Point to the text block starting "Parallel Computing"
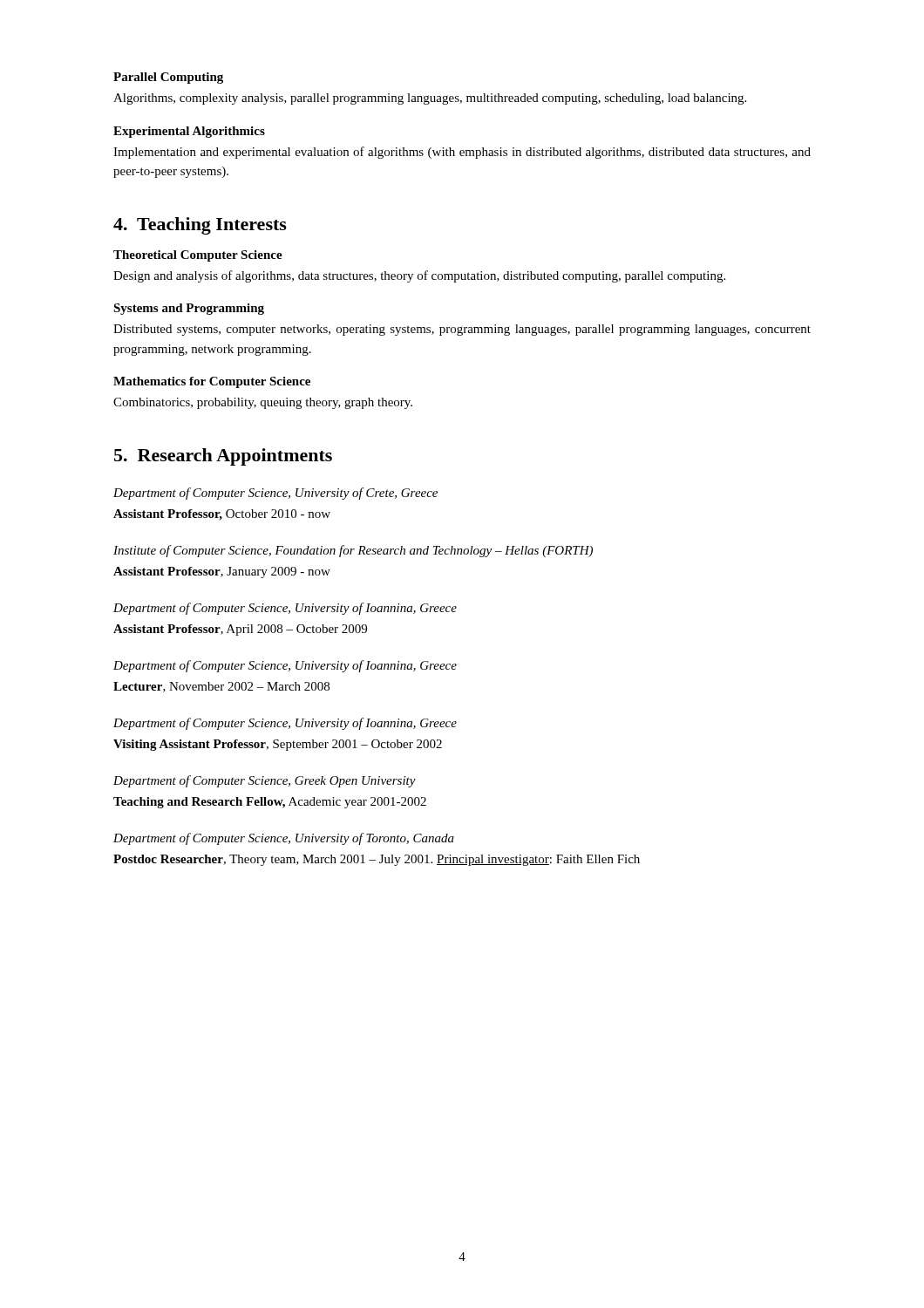This screenshot has width=924, height=1308. coord(168,77)
